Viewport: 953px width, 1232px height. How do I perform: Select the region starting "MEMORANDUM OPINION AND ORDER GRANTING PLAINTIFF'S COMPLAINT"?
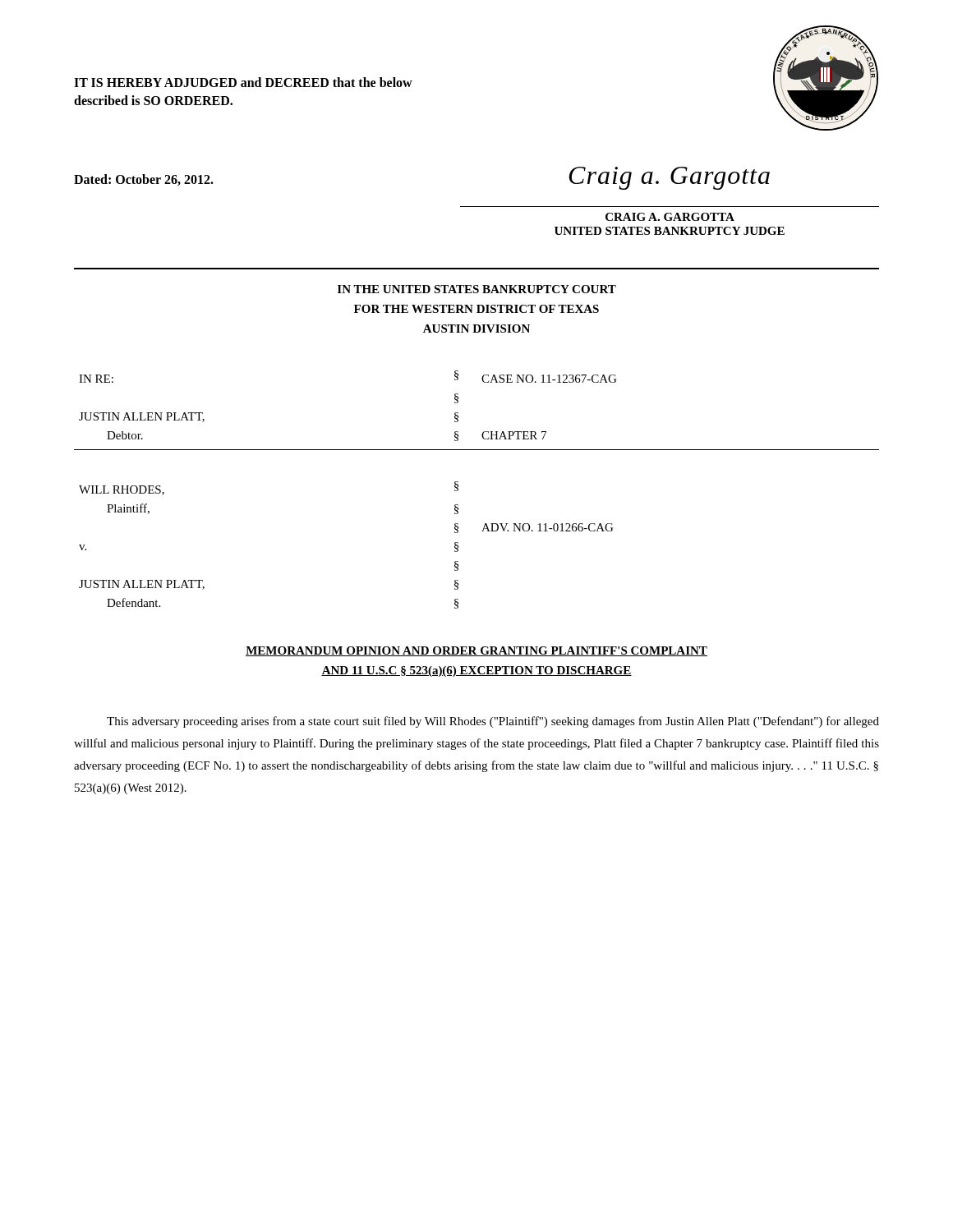(476, 660)
